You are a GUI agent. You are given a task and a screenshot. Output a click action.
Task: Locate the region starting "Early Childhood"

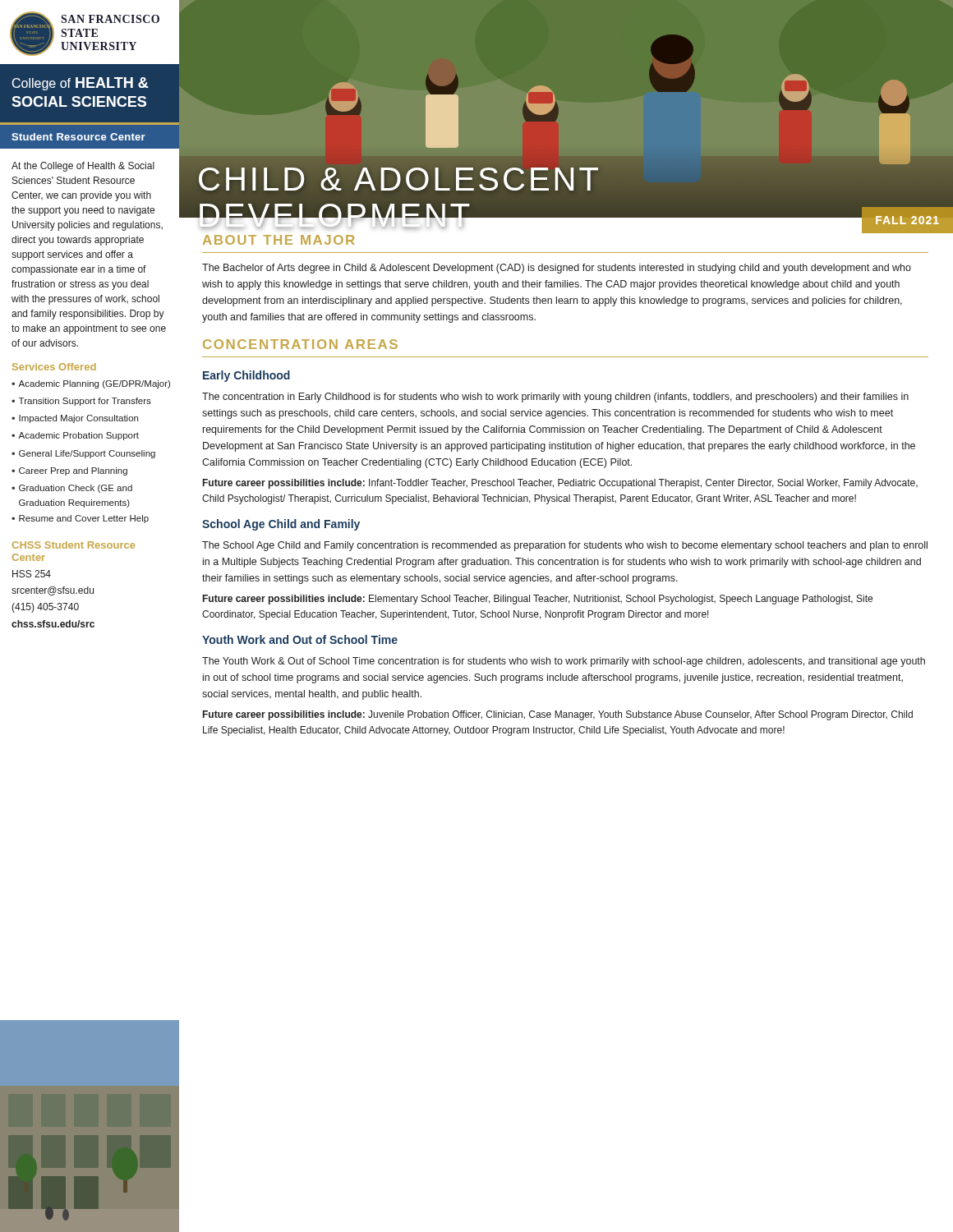246,375
